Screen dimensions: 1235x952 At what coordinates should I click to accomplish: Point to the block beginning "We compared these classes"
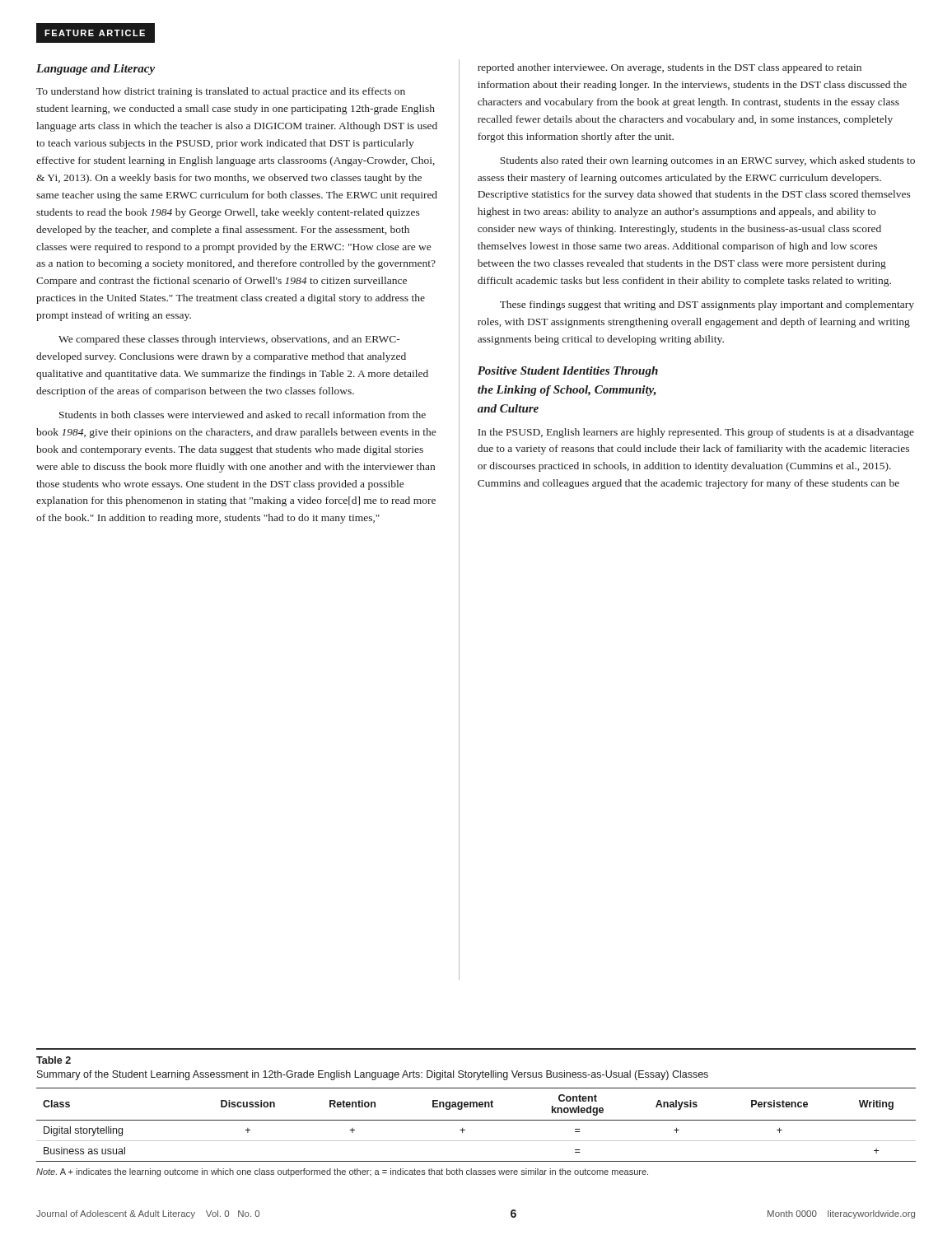pos(238,366)
